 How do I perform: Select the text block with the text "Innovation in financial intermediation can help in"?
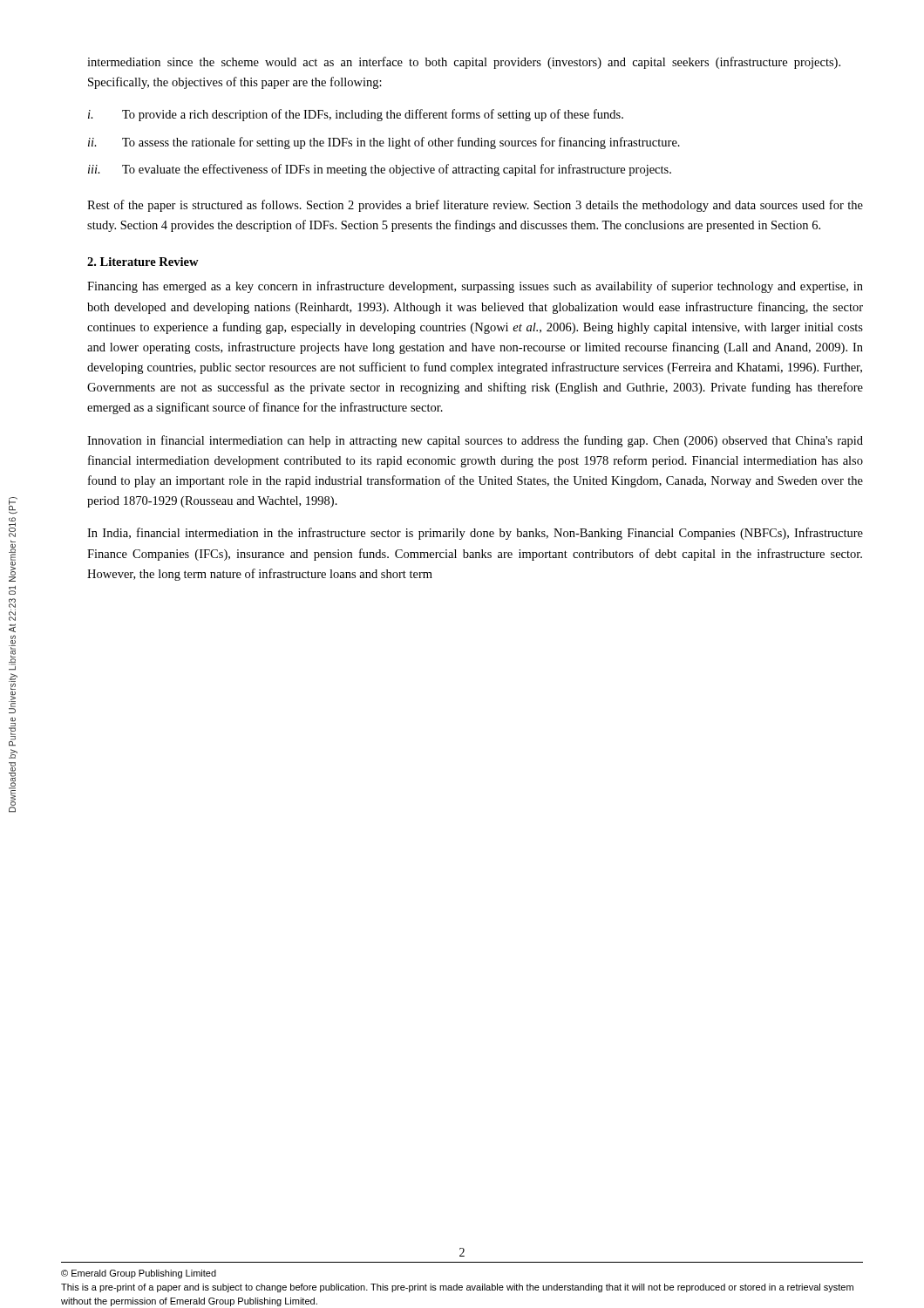475,470
